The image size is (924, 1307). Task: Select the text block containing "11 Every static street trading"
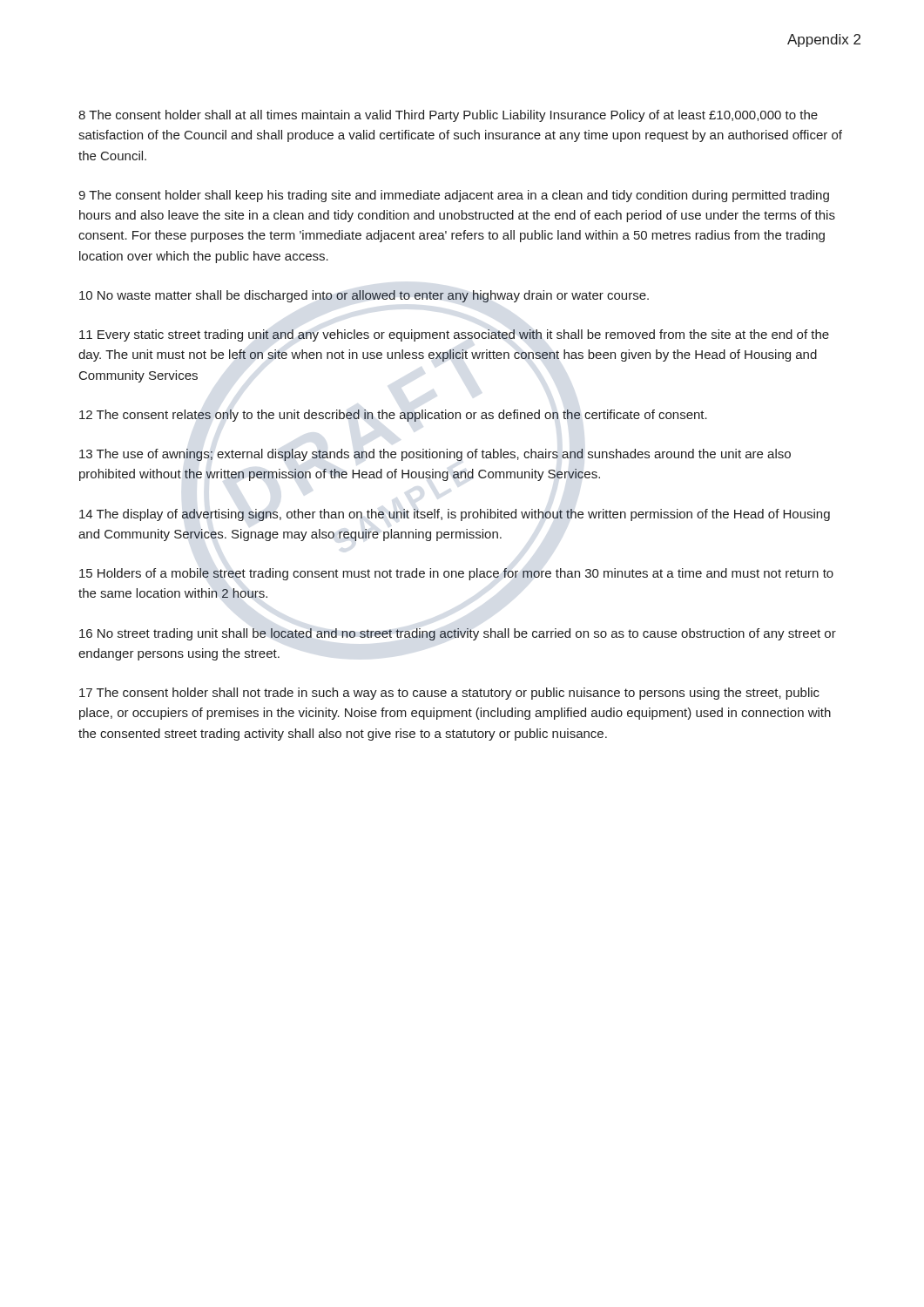[454, 354]
